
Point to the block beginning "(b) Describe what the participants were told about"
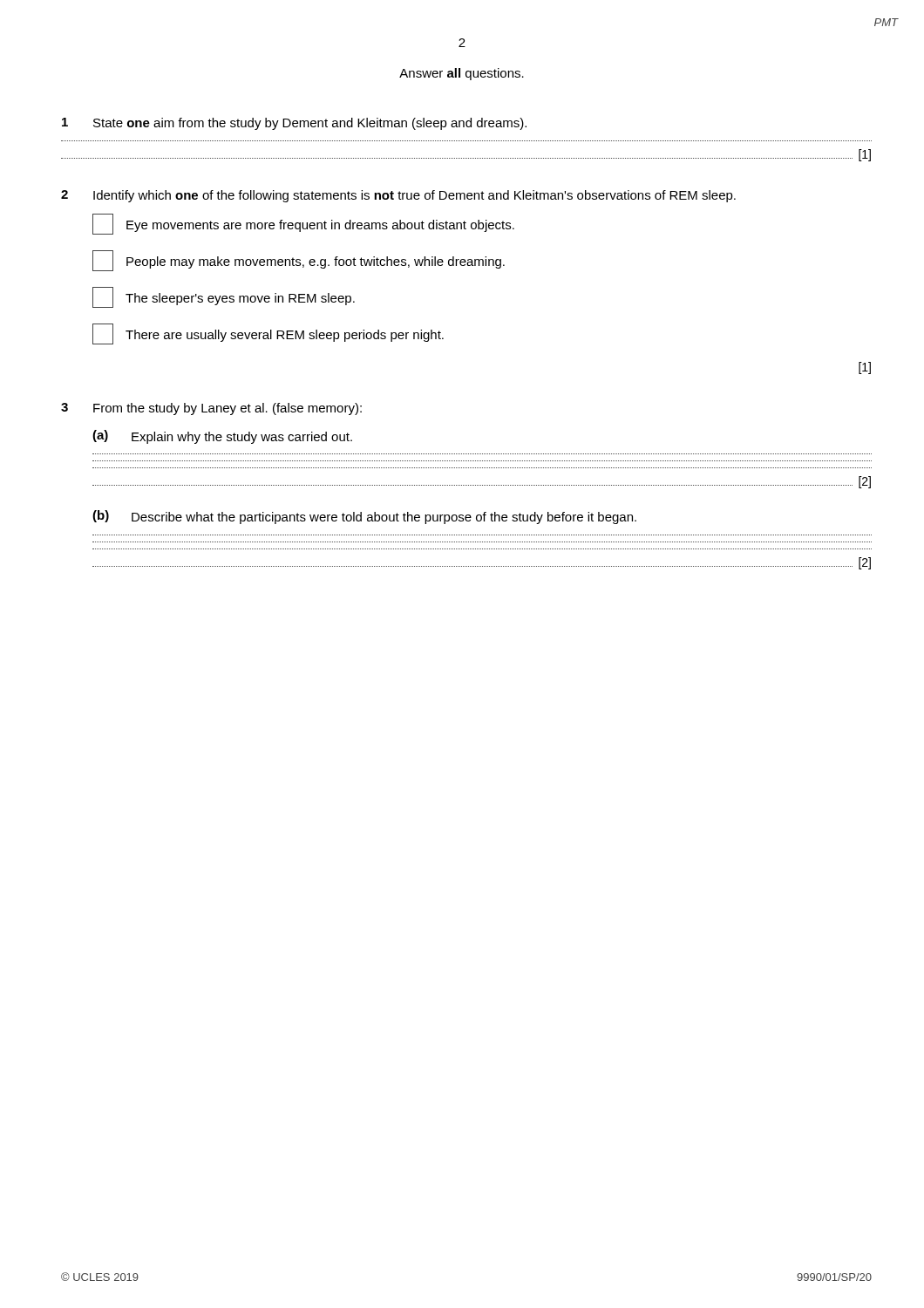pos(482,538)
